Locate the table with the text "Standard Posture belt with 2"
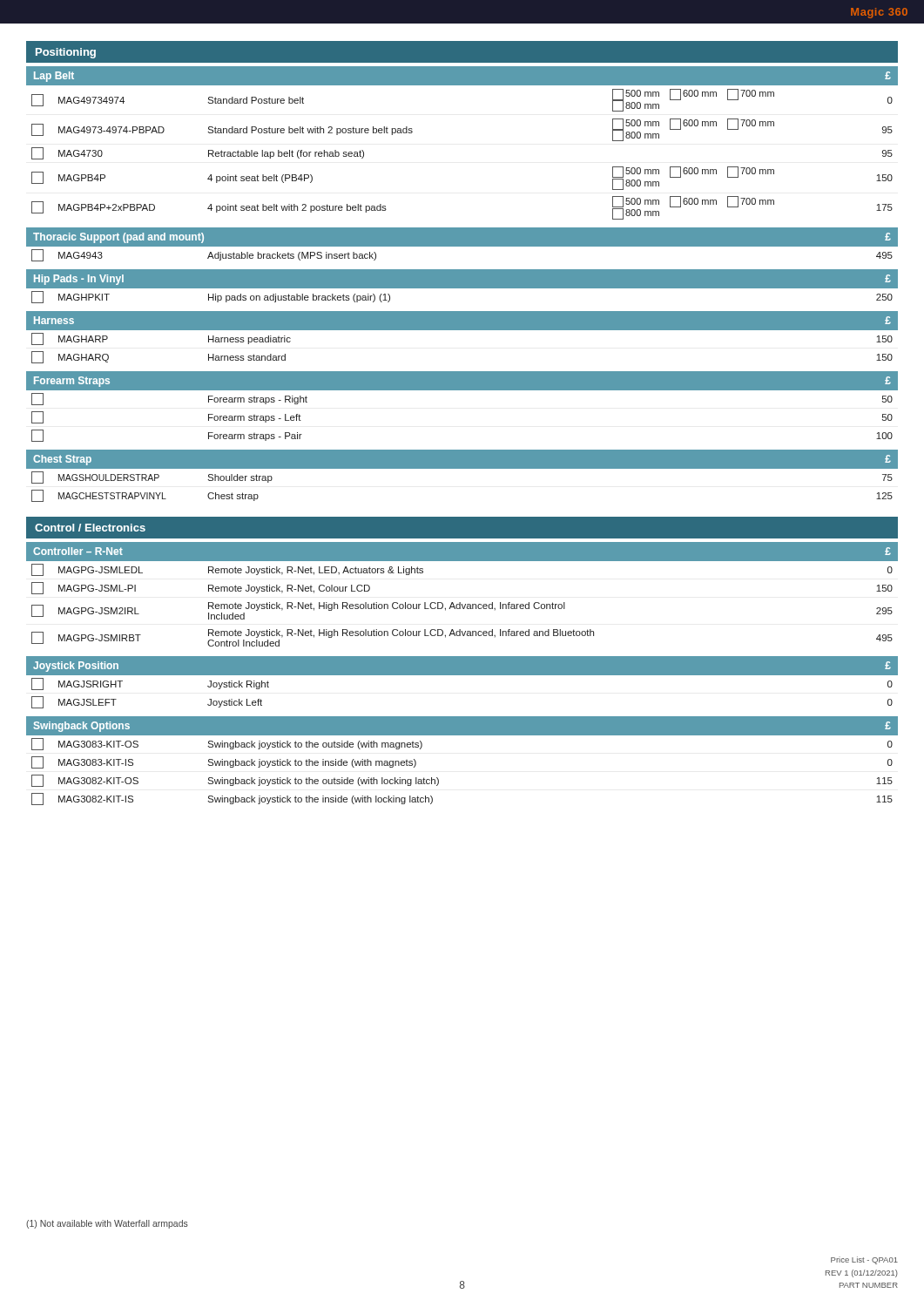The image size is (924, 1307). coord(462,154)
